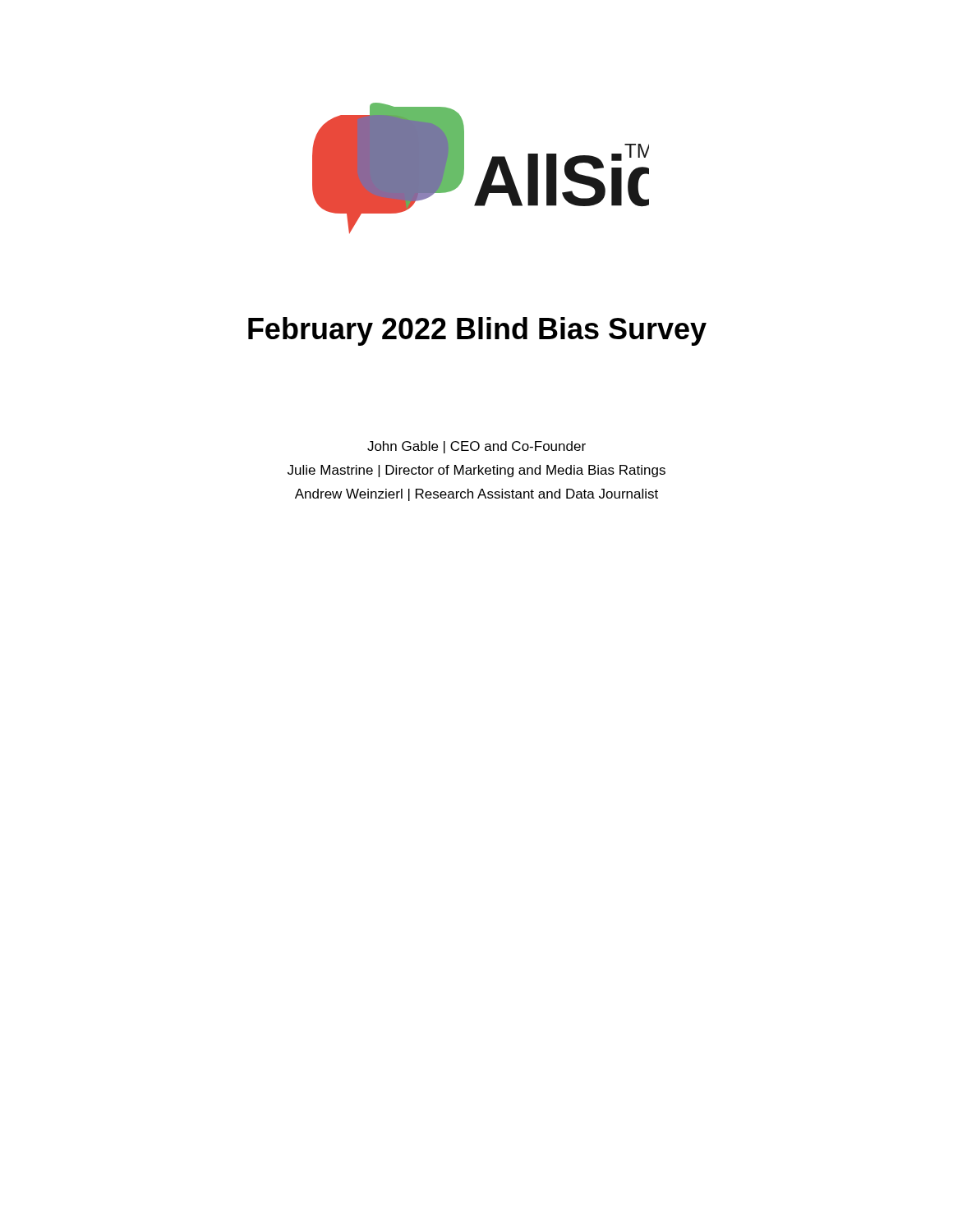
Task: Select the logo
Action: [476, 182]
